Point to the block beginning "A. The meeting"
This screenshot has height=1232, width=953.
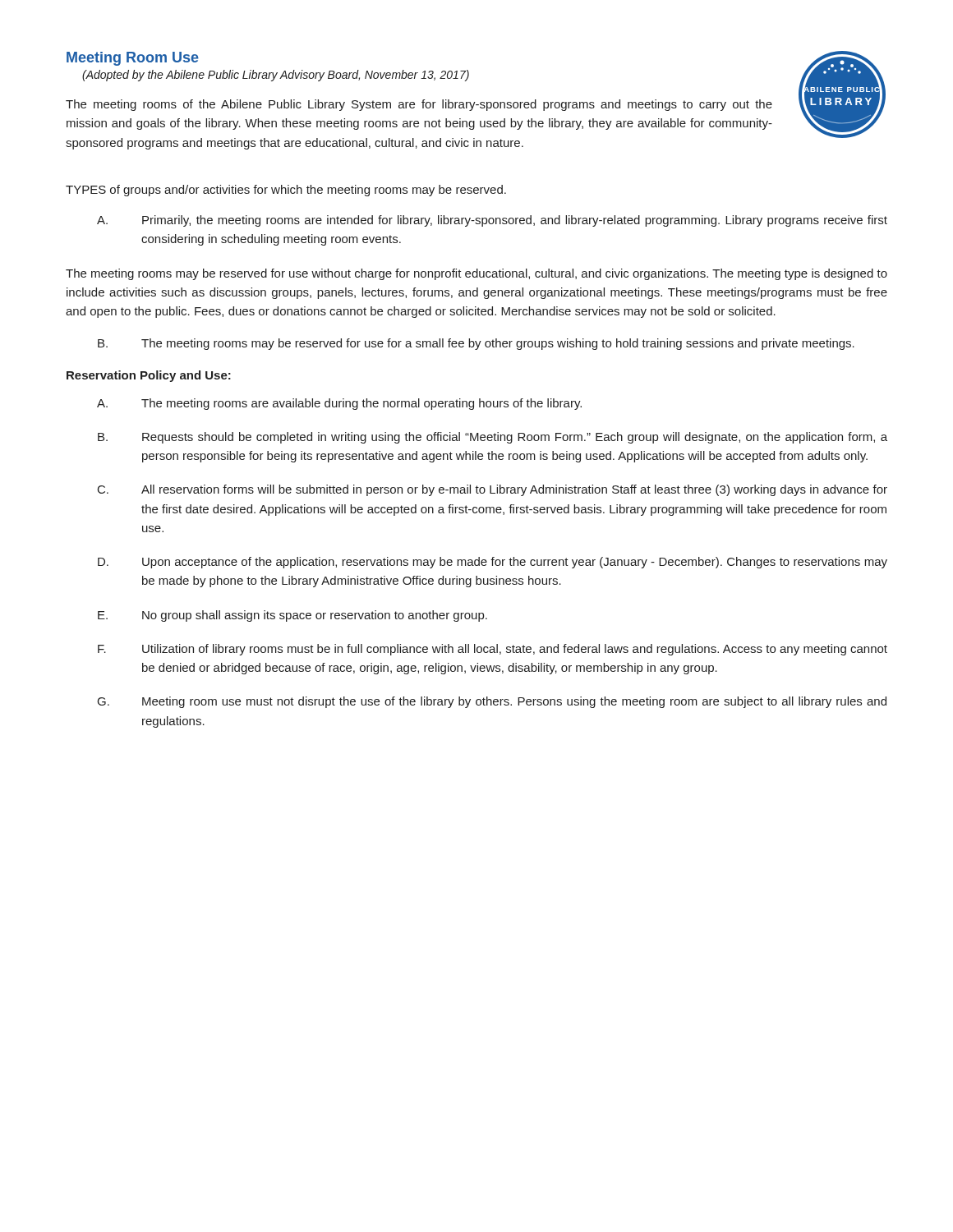[476, 403]
